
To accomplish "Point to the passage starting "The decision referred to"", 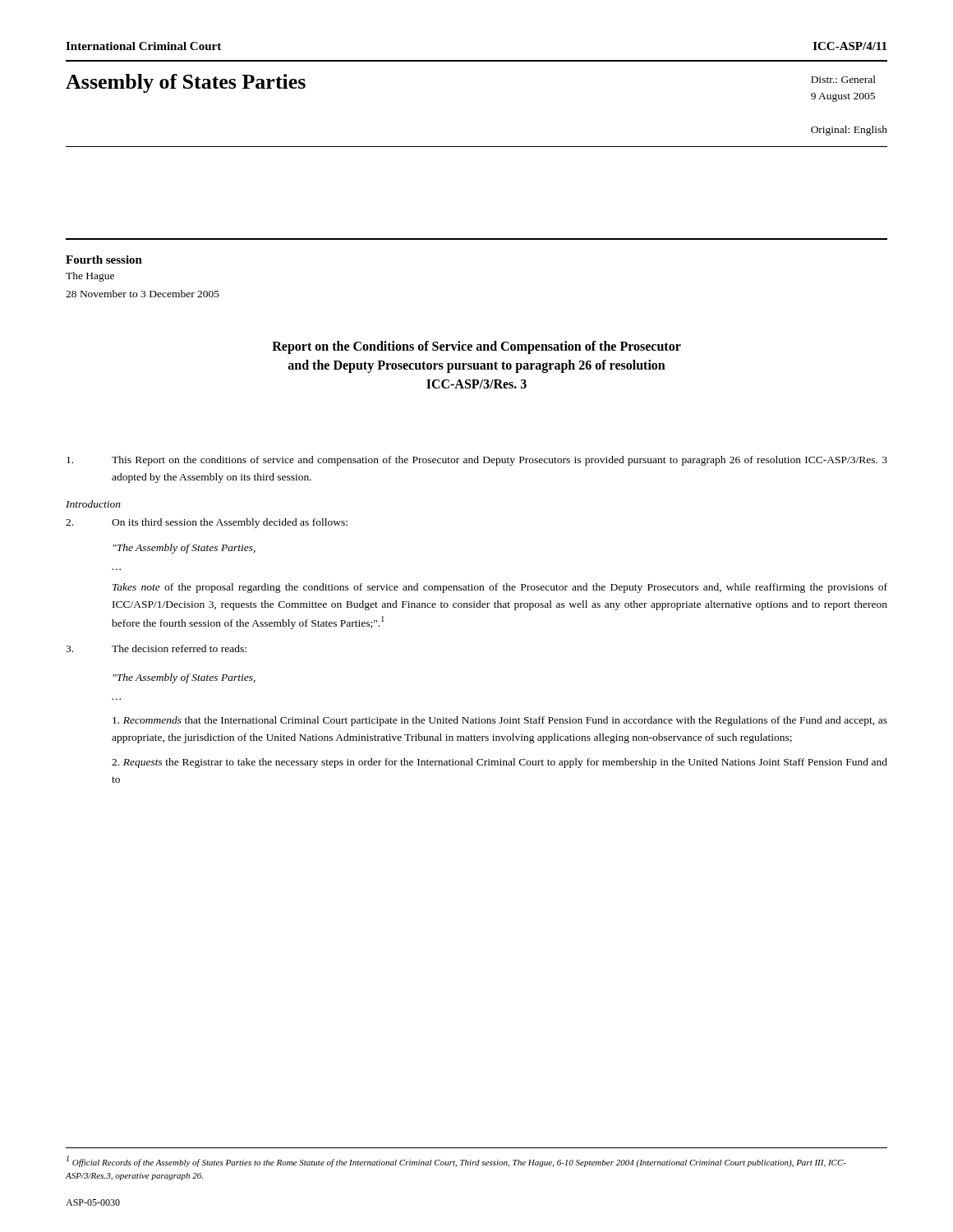I will [x=156, y=648].
